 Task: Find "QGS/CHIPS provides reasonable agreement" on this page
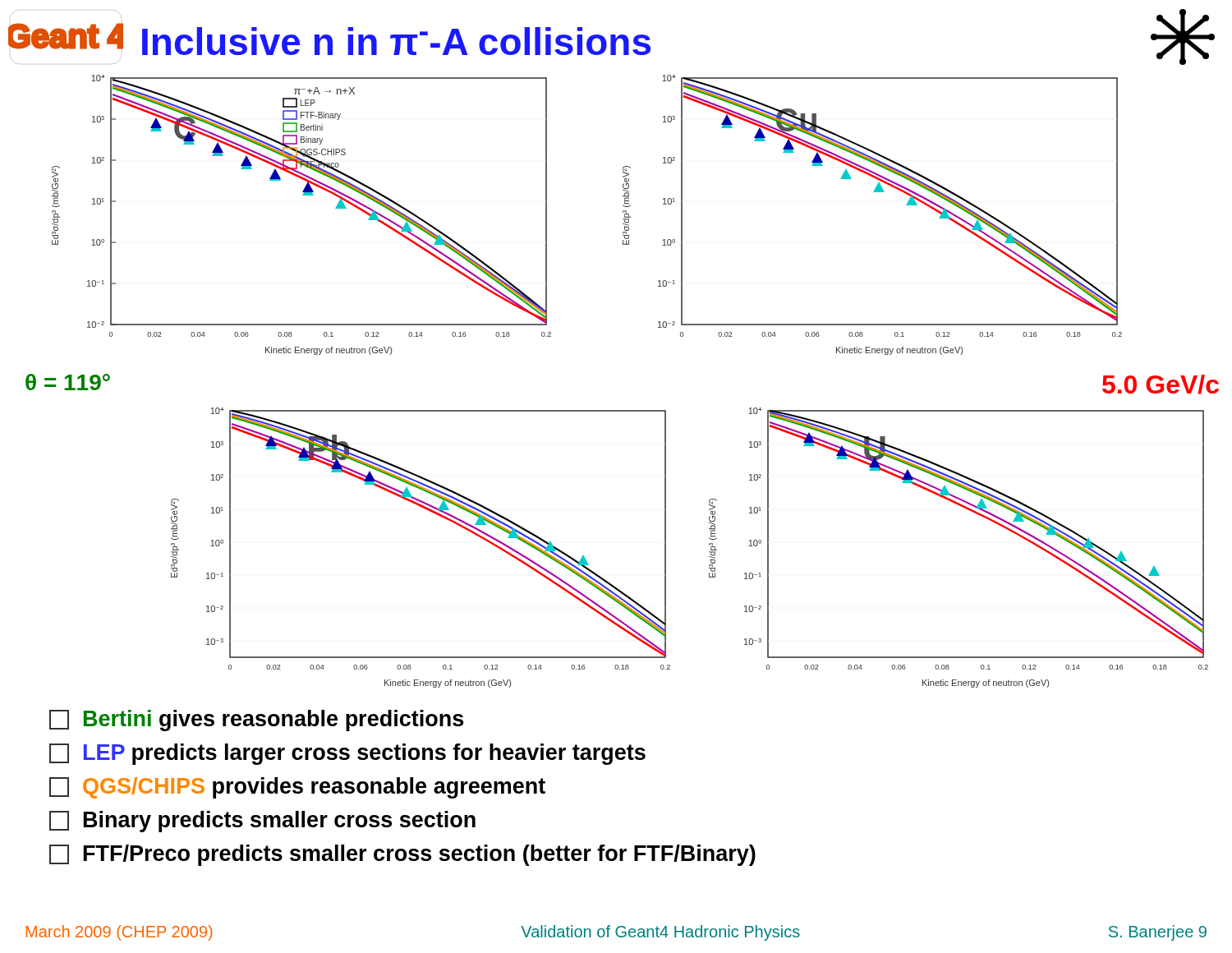pos(297,787)
